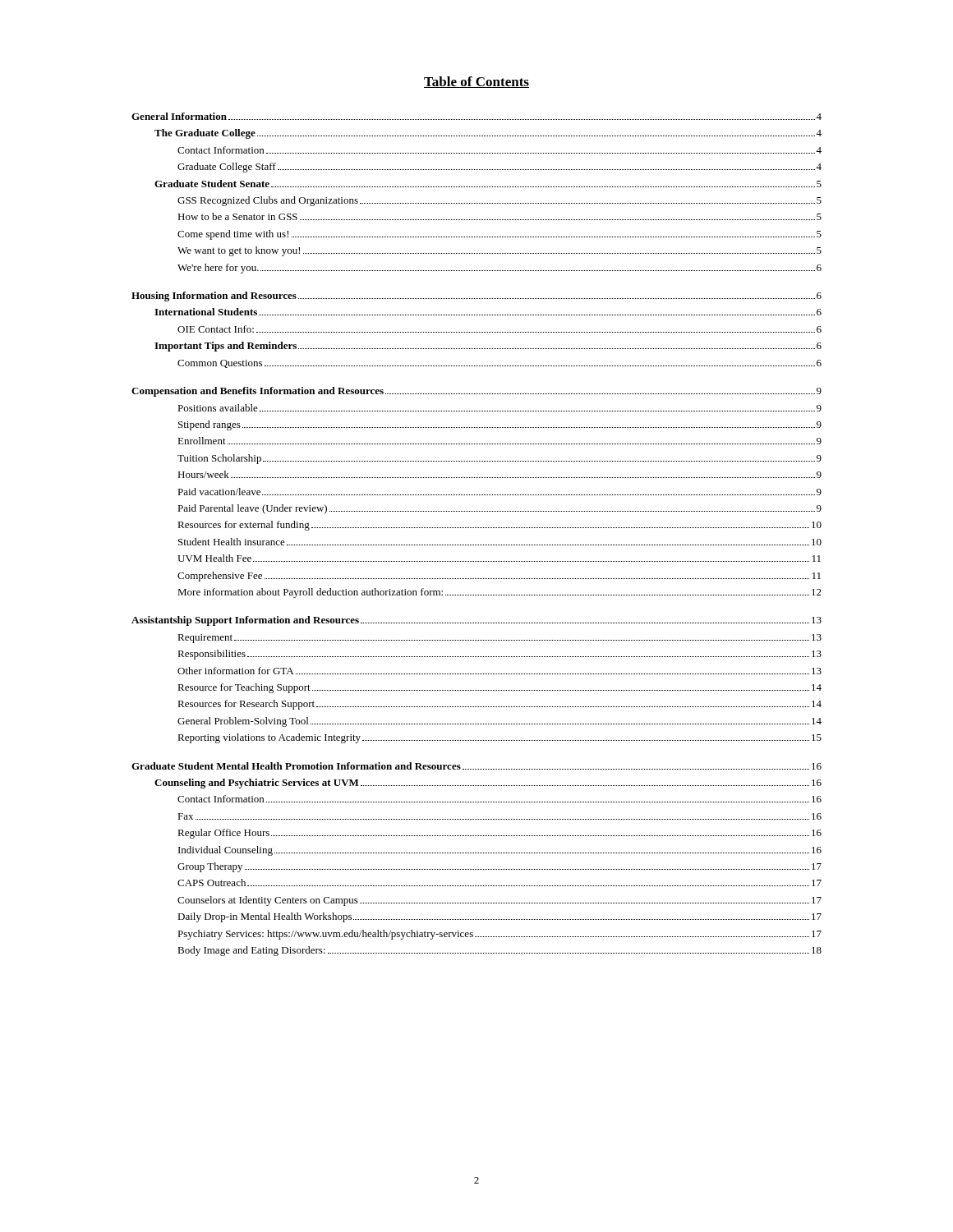This screenshot has height=1232, width=953.
Task: Find the list item that reads "Resources for Research Support14"
Action: pos(476,704)
